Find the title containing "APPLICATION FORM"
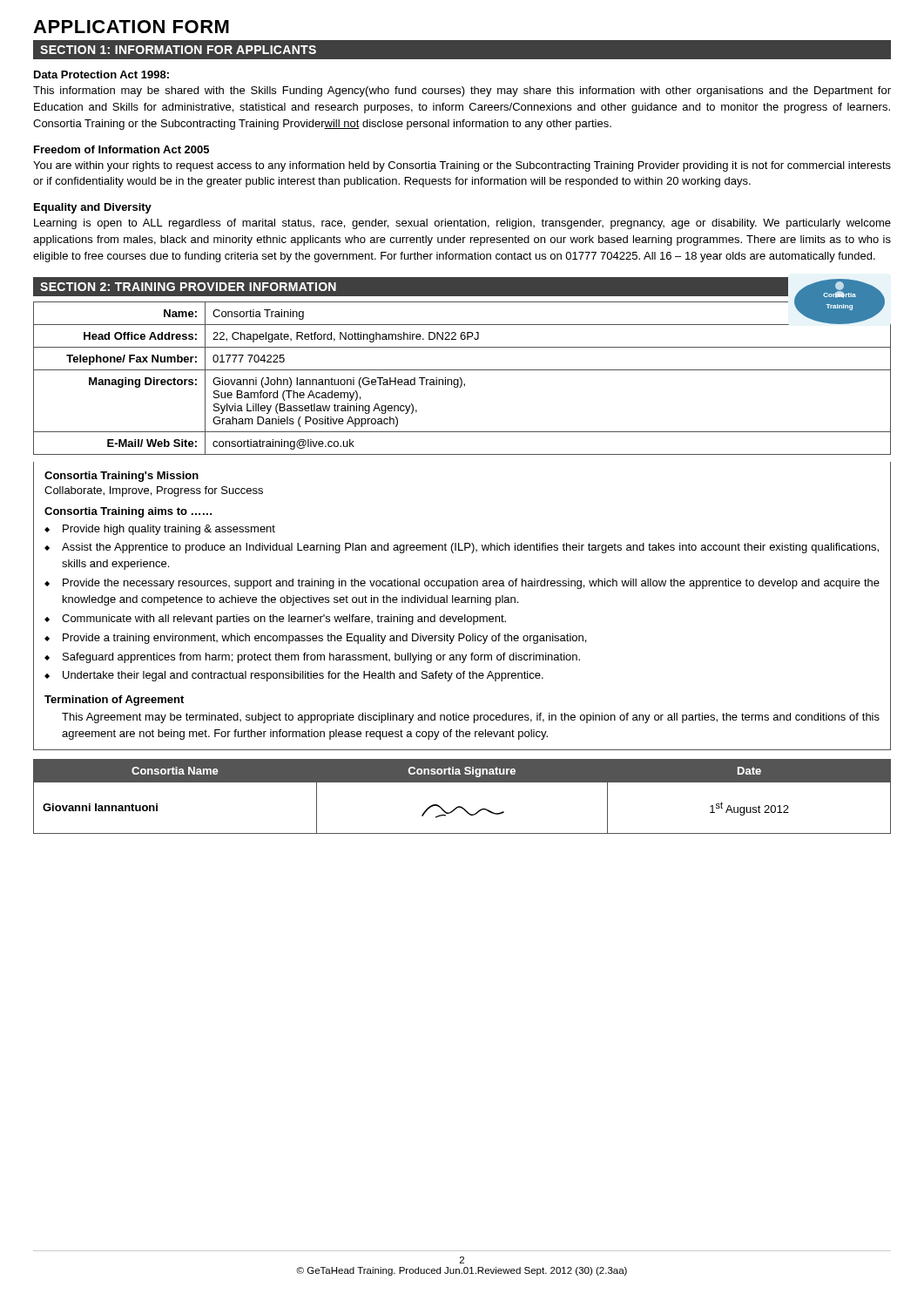Viewport: 924px width, 1307px height. click(132, 27)
